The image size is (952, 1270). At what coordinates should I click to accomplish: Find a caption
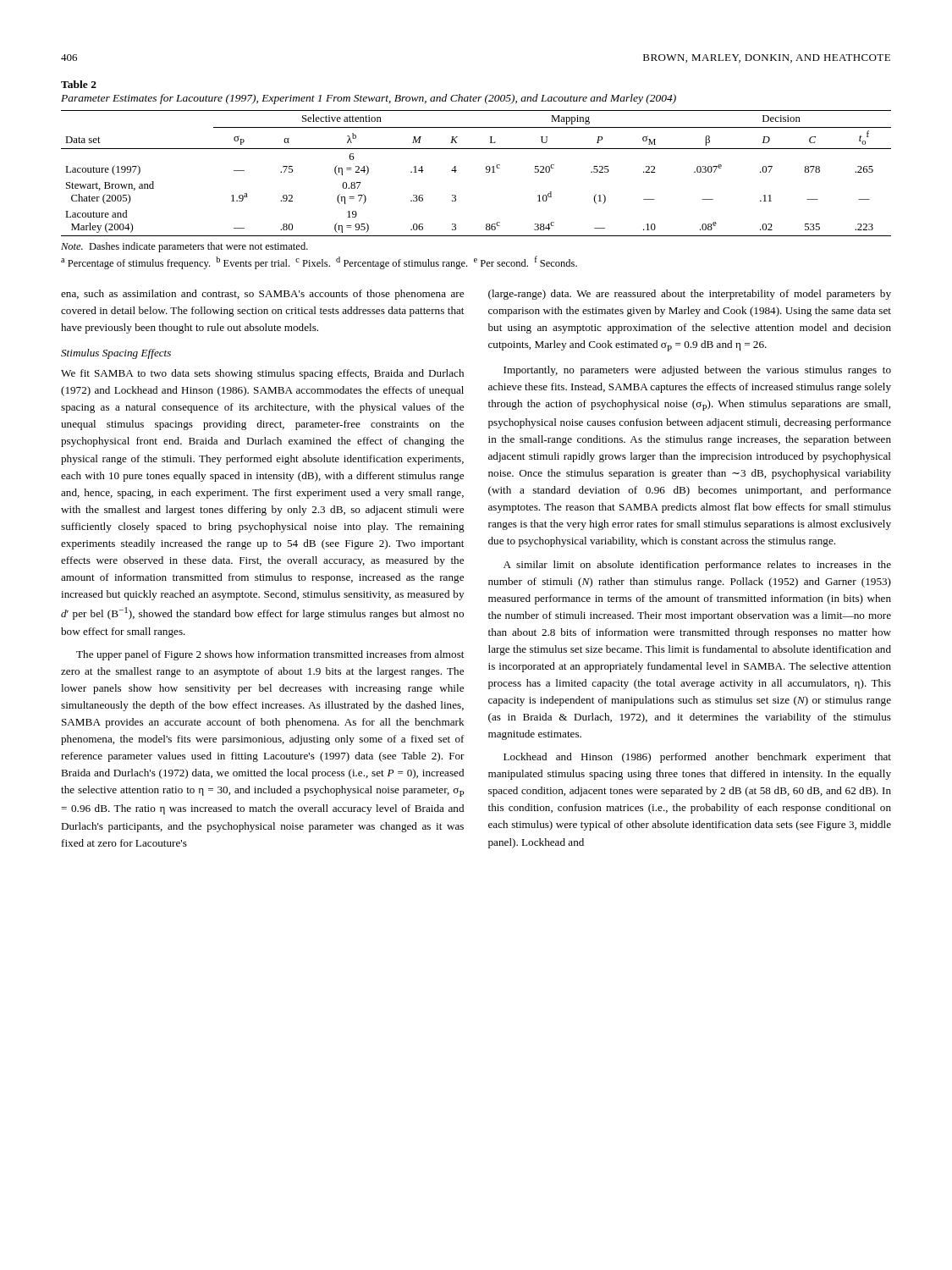(369, 91)
